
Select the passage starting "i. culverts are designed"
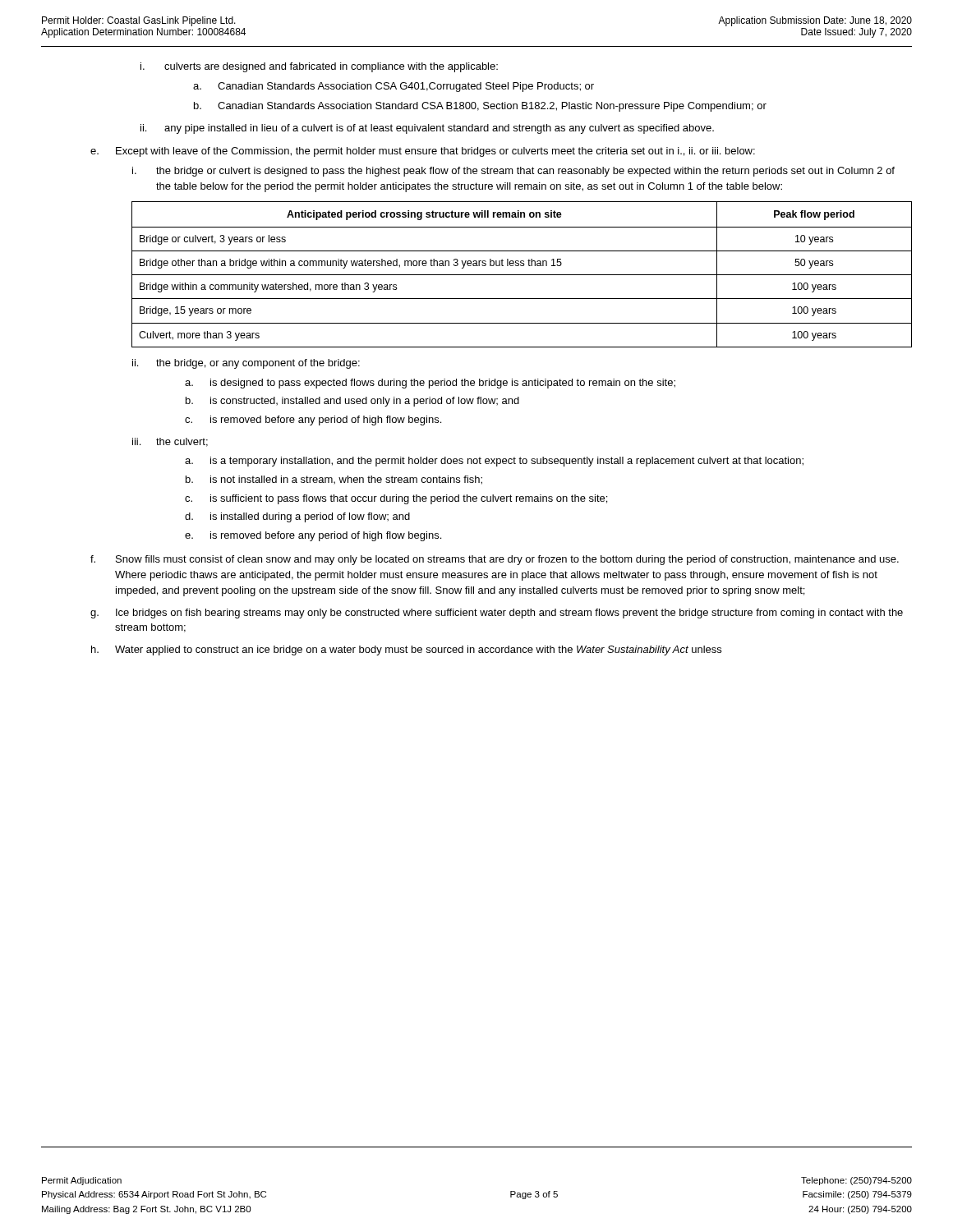point(319,67)
